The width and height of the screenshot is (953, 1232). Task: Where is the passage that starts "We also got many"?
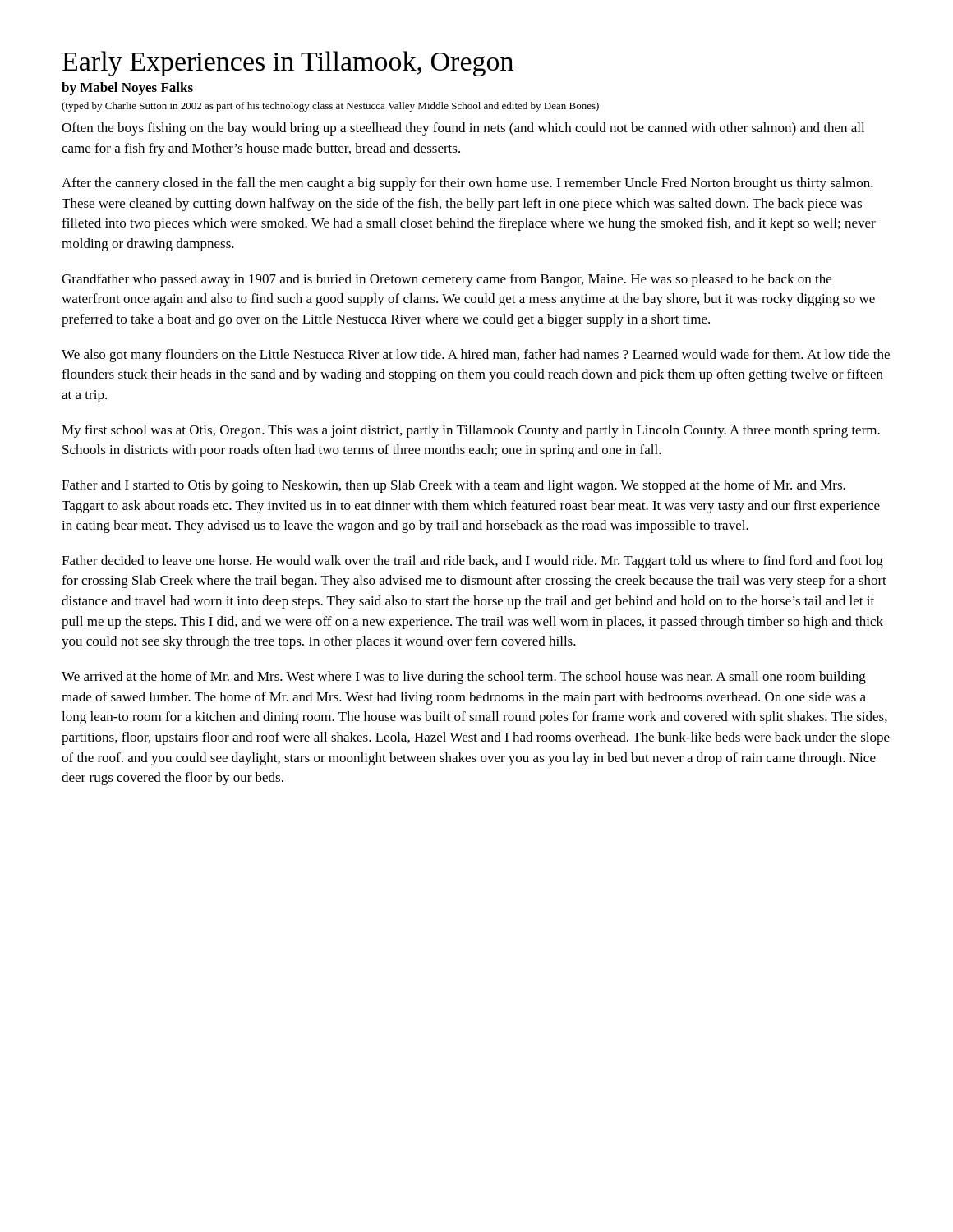pyautogui.click(x=476, y=375)
